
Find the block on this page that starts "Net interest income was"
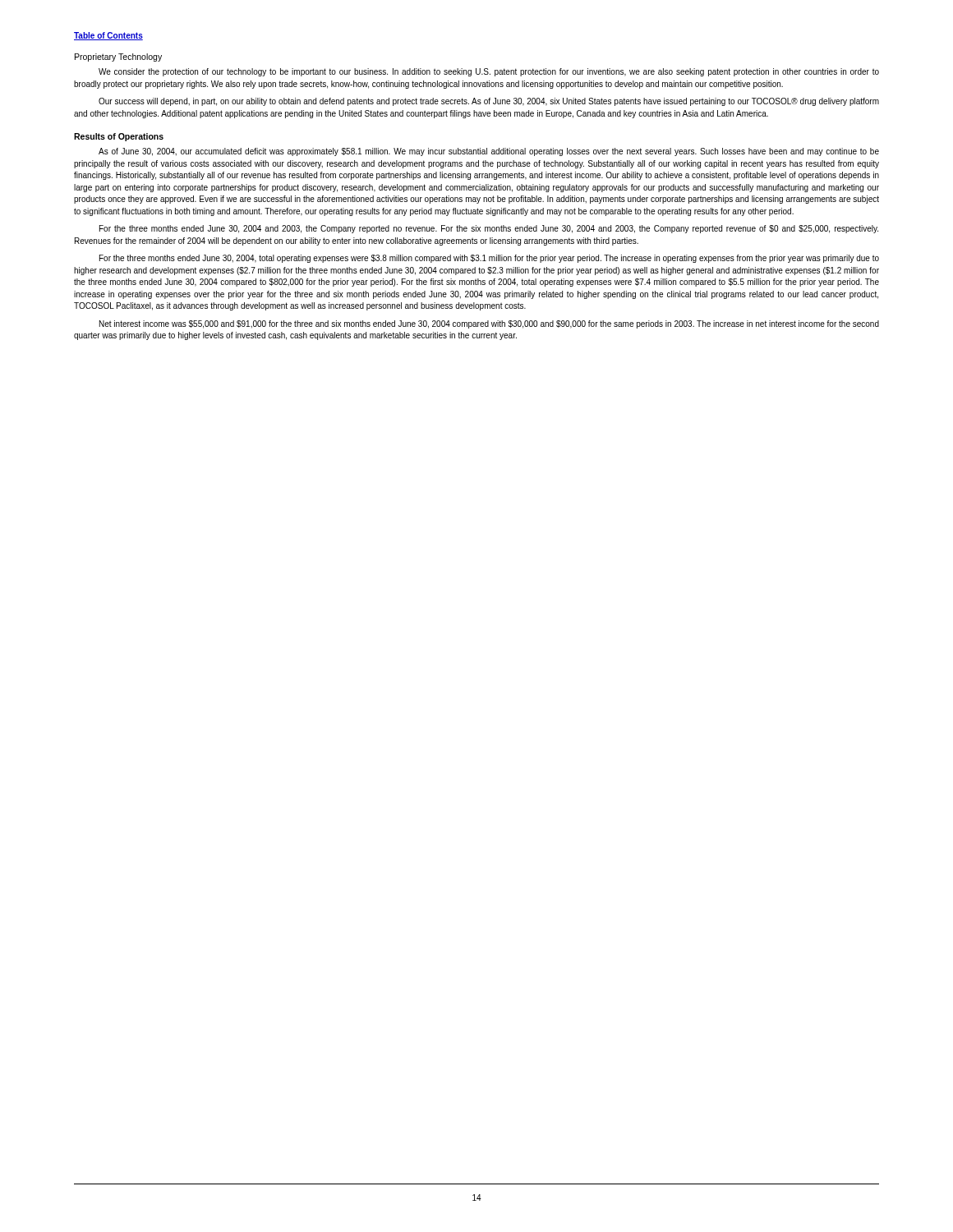coord(476,330)
